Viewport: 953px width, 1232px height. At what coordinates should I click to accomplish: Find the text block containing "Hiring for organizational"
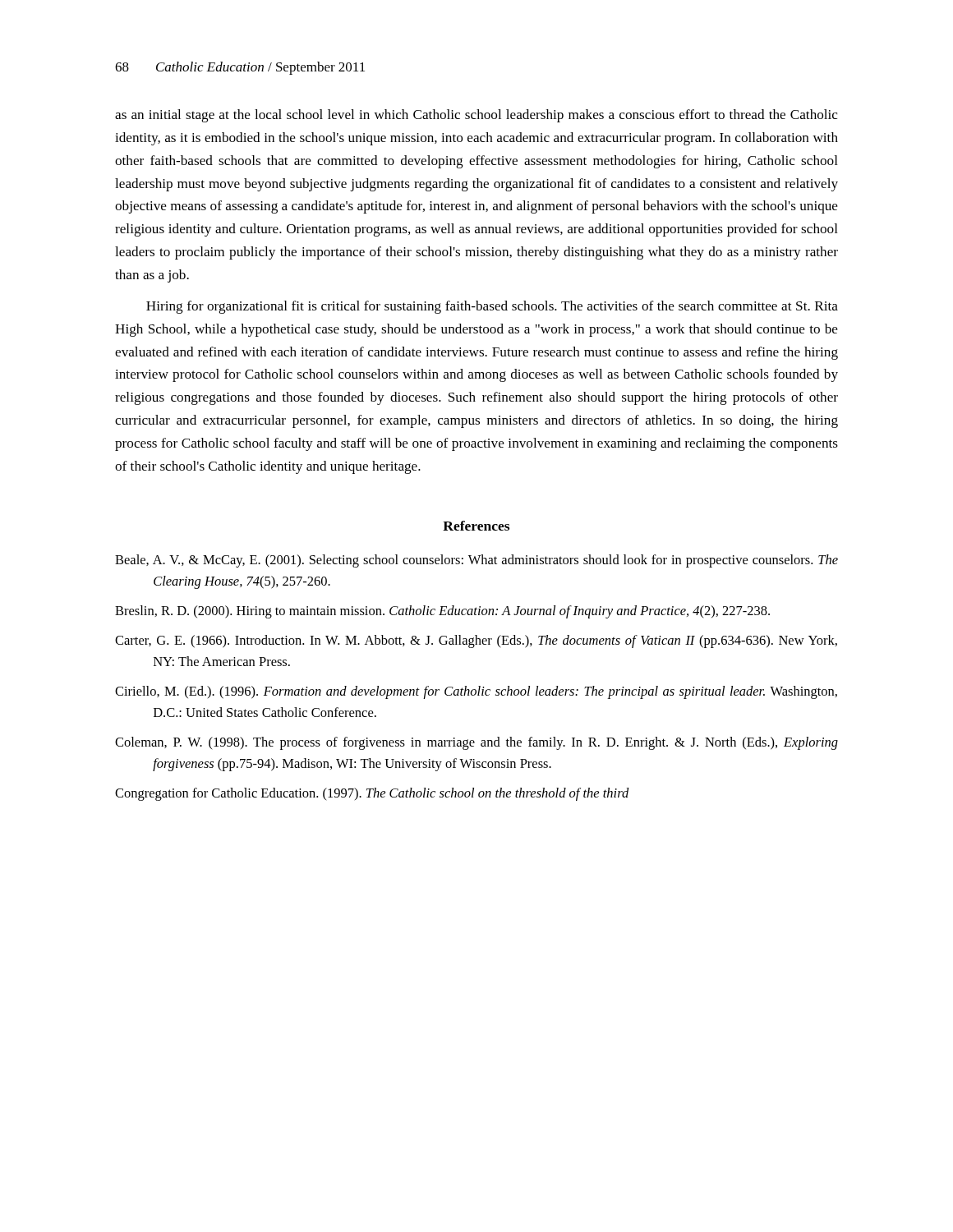coord(476,386)
